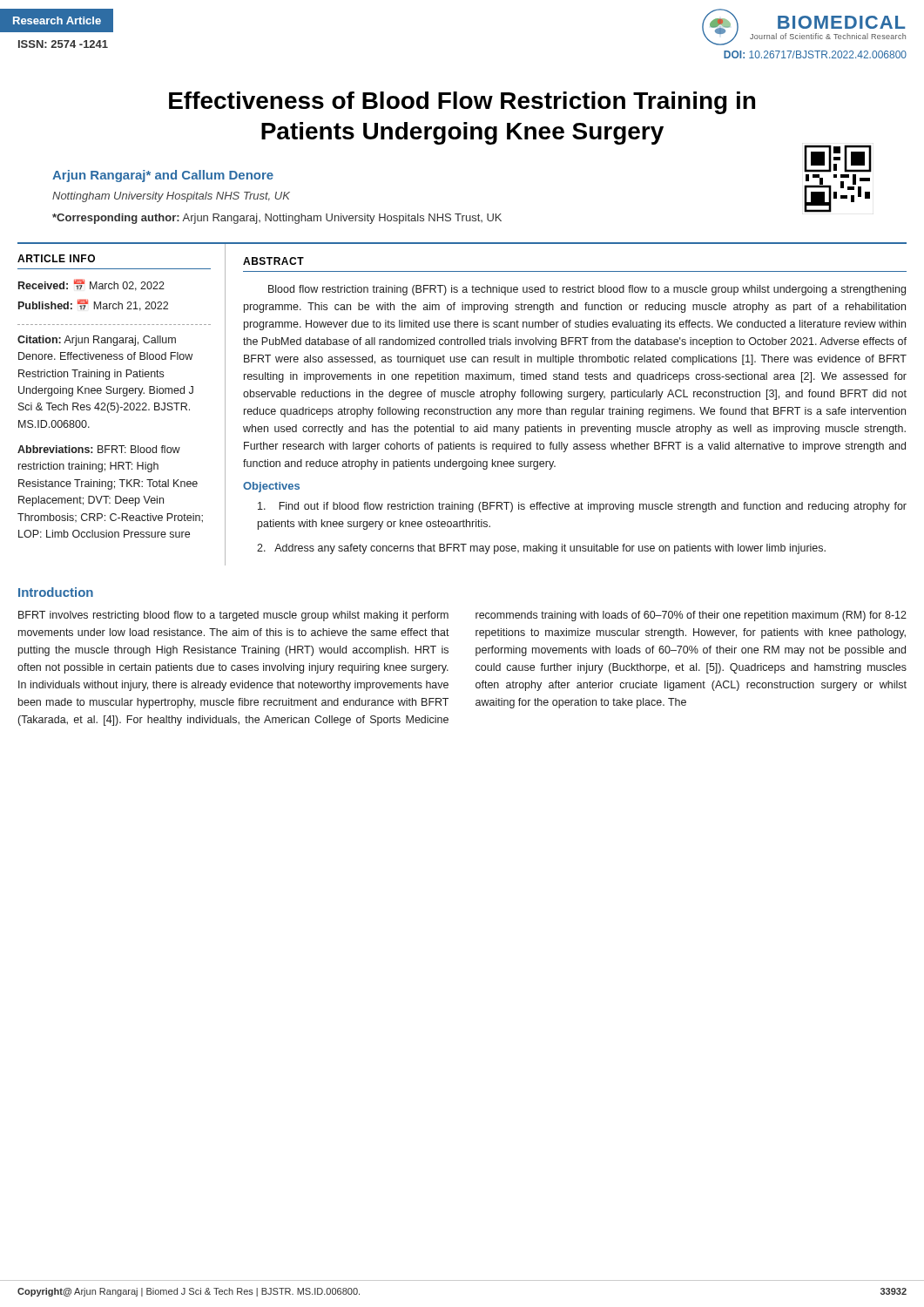Select the title that reads "Effectiveness of Blood"
Screen dimensions: 1307x924
click(x=462, y=116)
